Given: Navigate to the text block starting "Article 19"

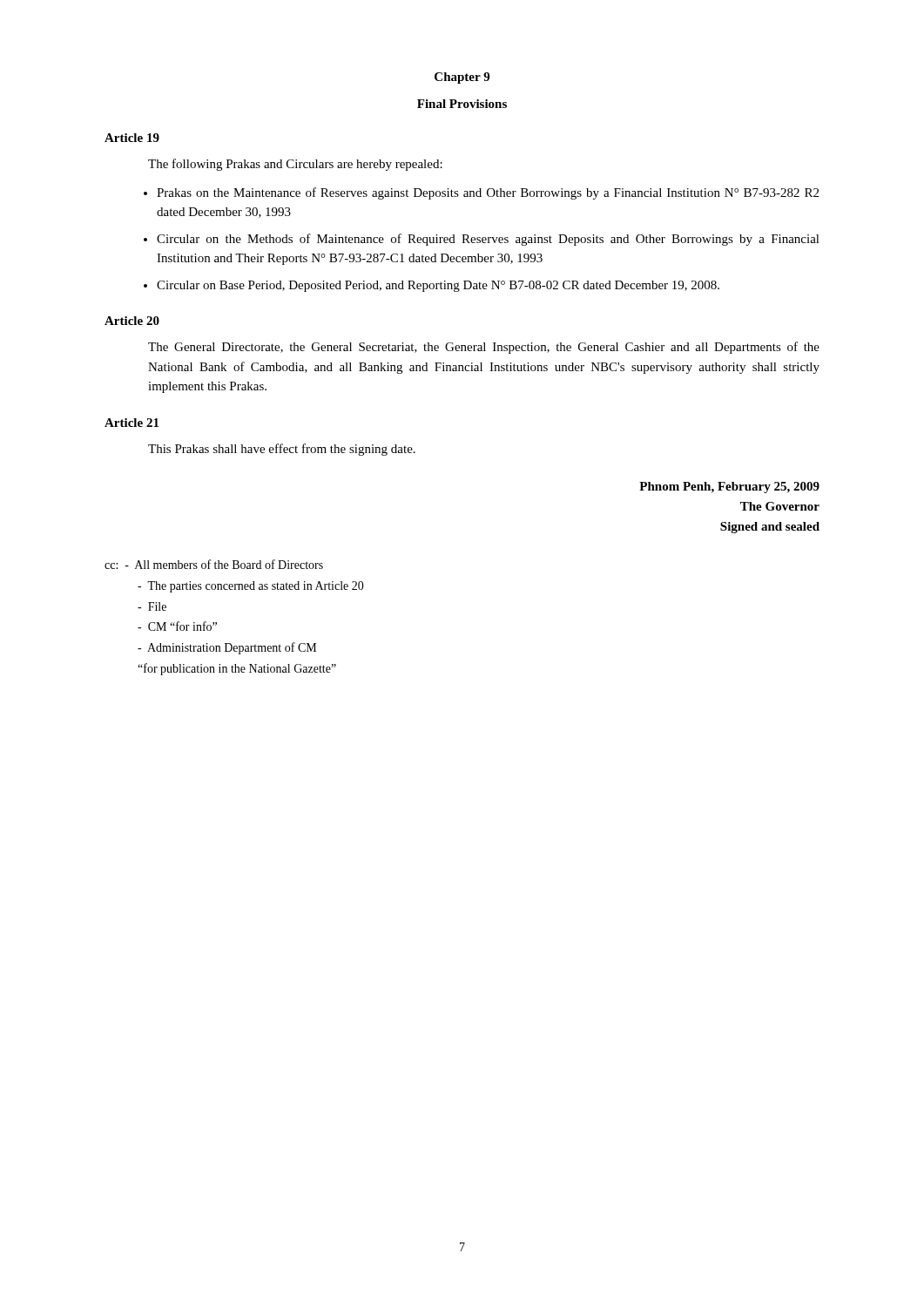Looking at the screenshot, I should (x=132, y=138).
